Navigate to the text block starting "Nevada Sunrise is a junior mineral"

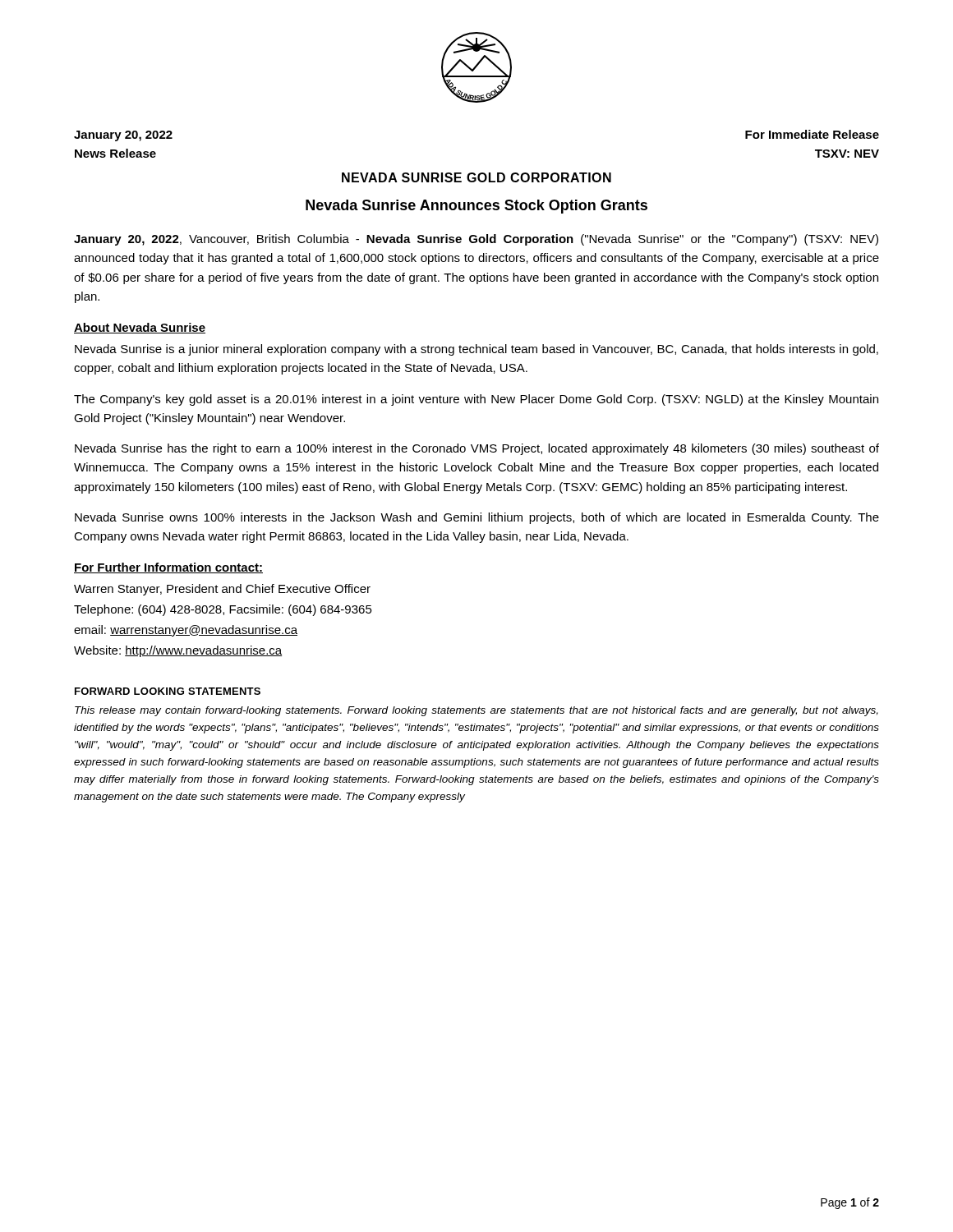tap(476, 358)
